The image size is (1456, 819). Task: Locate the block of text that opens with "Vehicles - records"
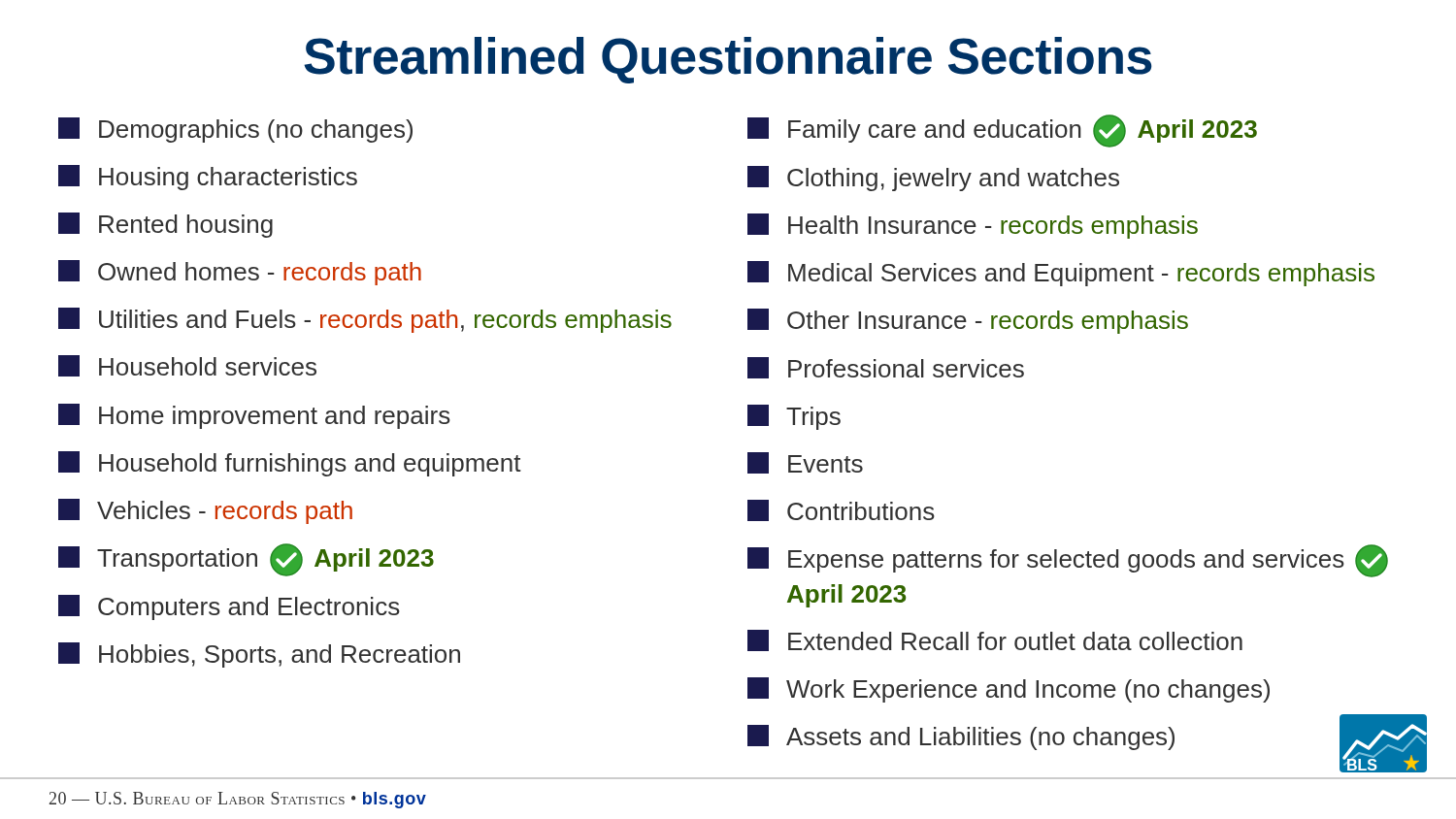206,511
